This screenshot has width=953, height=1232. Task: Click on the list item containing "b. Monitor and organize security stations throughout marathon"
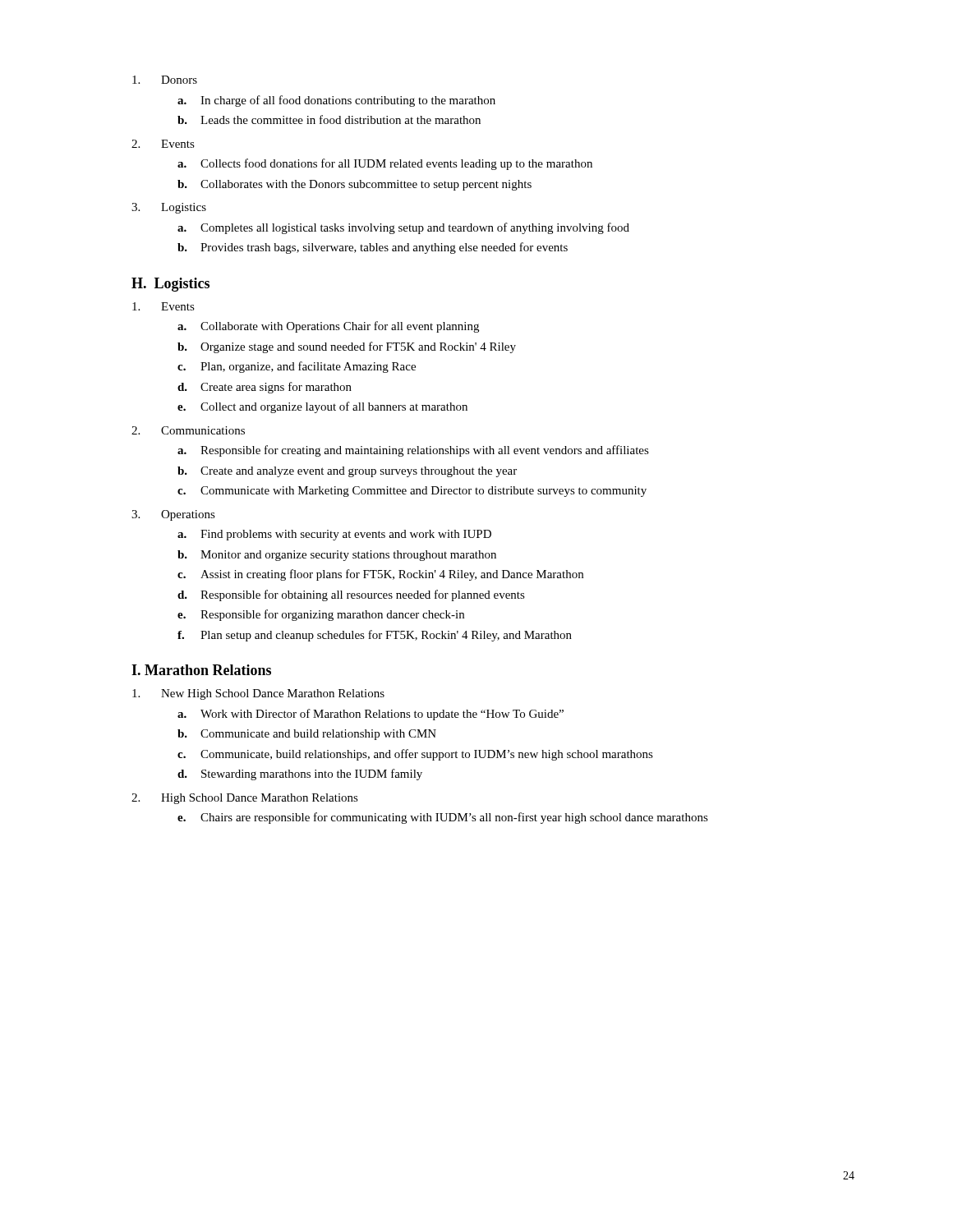point(337,554)
